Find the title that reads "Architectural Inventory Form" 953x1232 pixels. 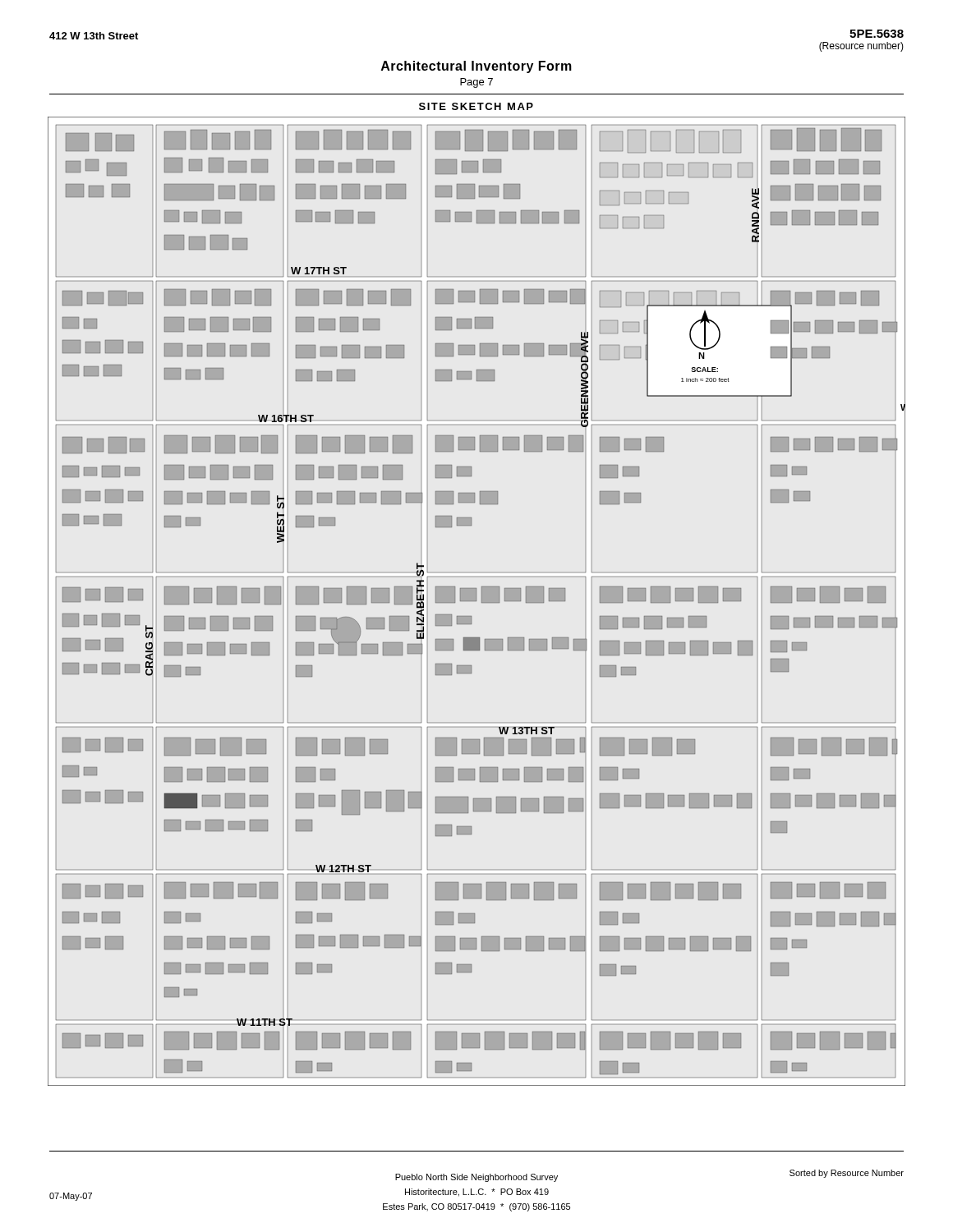click(476, 66)
